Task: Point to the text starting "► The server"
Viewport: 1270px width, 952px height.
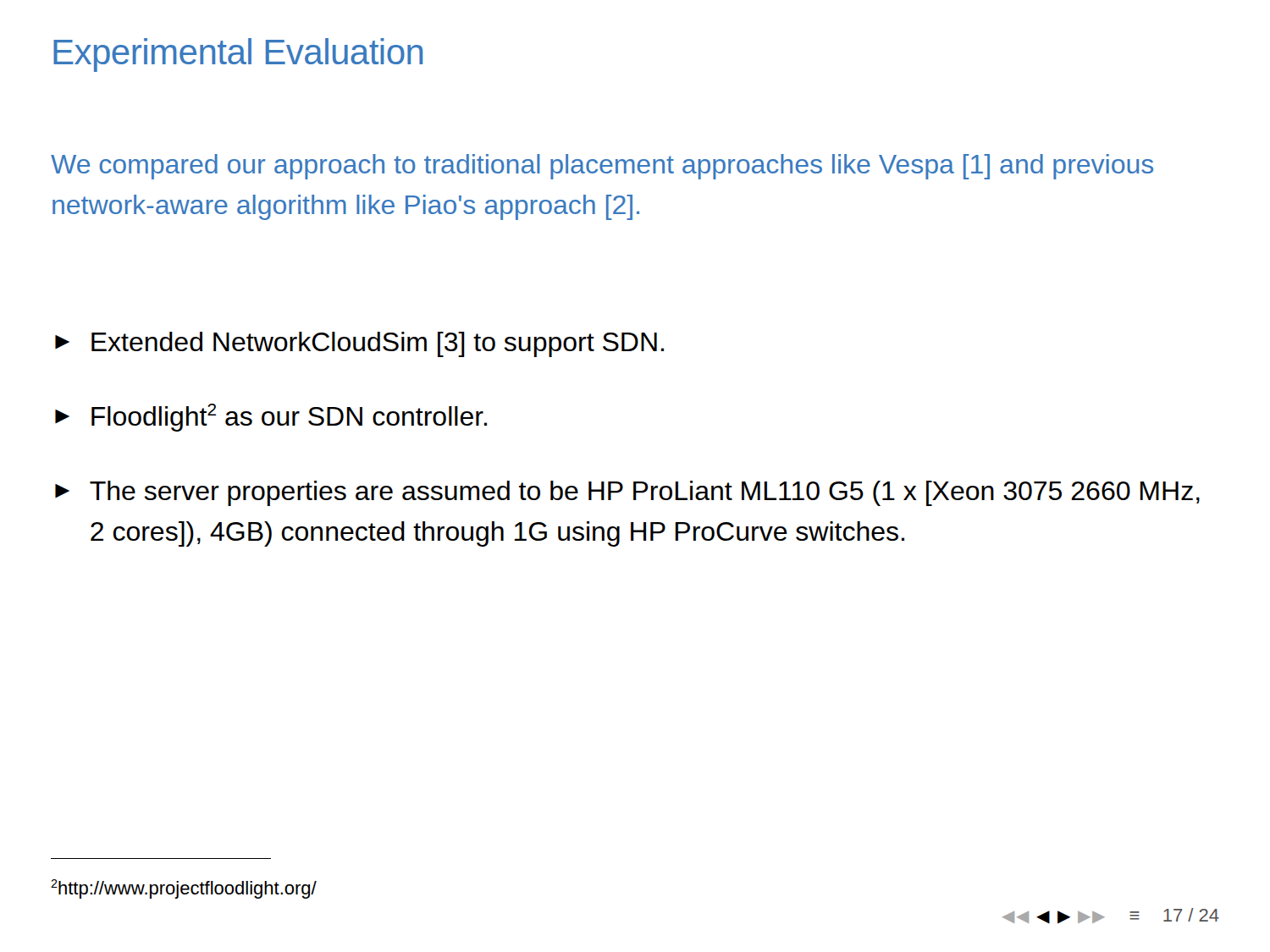Action: click(x=635, y=511)
